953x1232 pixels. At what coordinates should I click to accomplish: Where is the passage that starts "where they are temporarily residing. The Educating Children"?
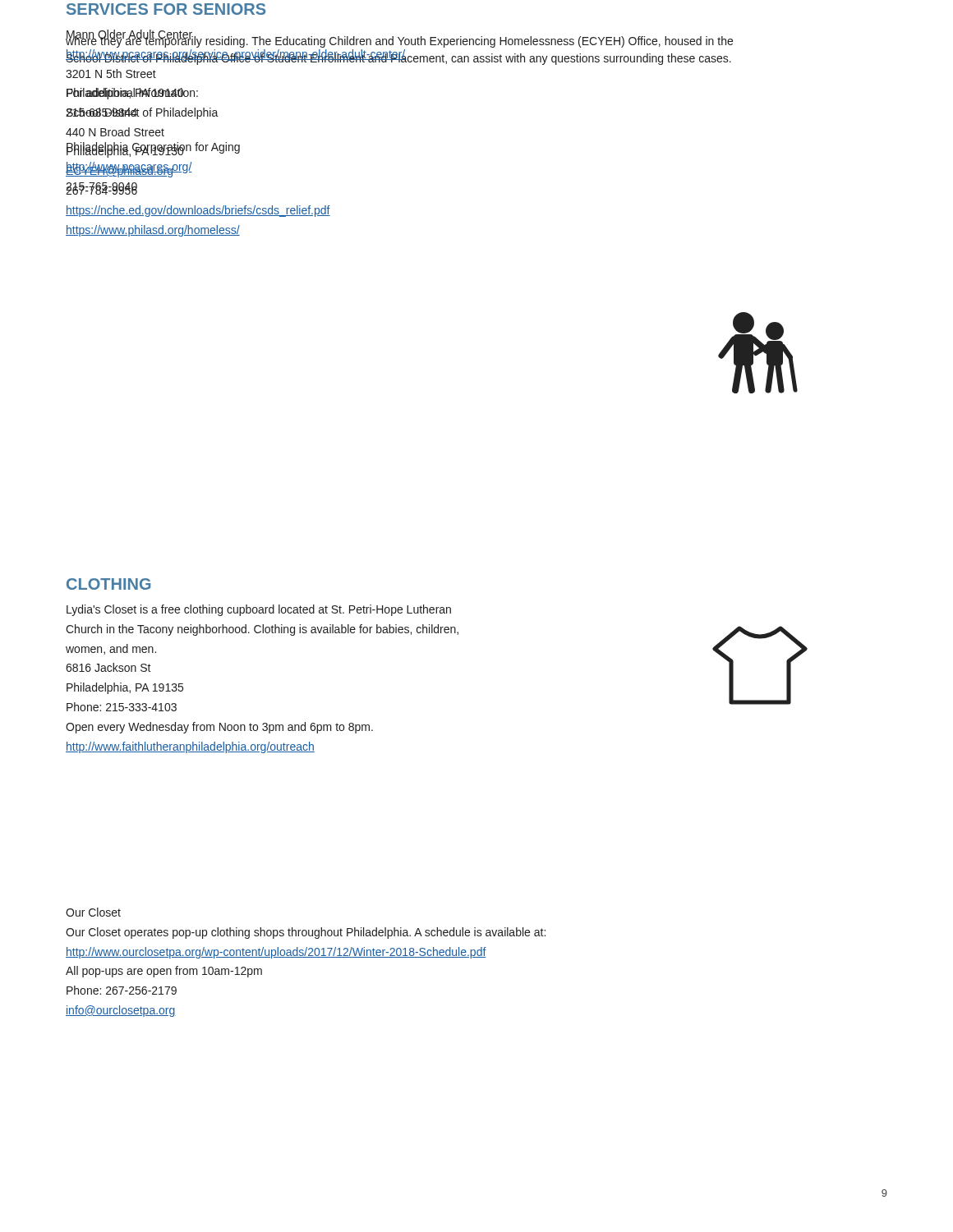pyautogui.click(x=400, y=50)
